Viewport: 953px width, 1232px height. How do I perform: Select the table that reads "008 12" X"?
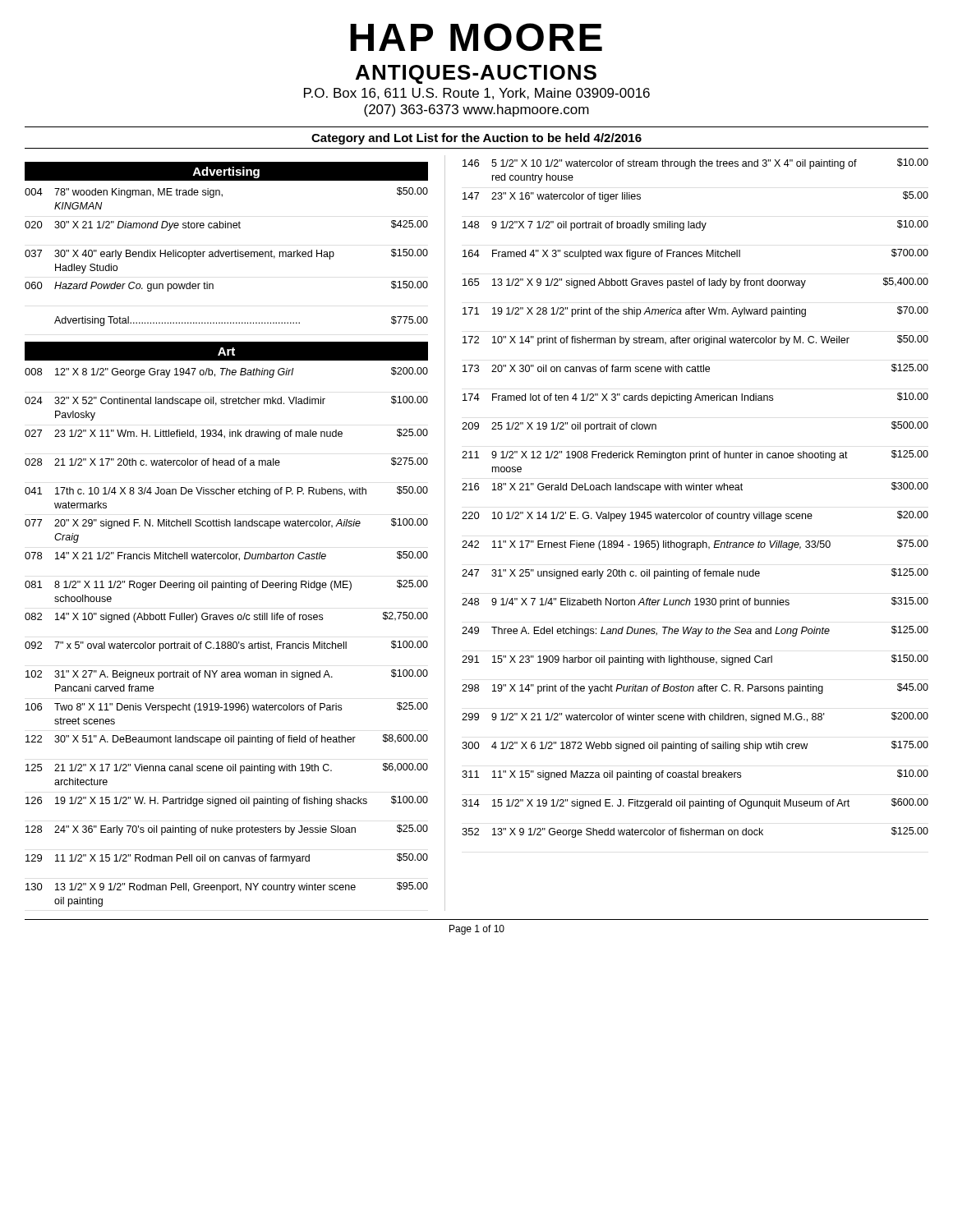click(226, 637)
